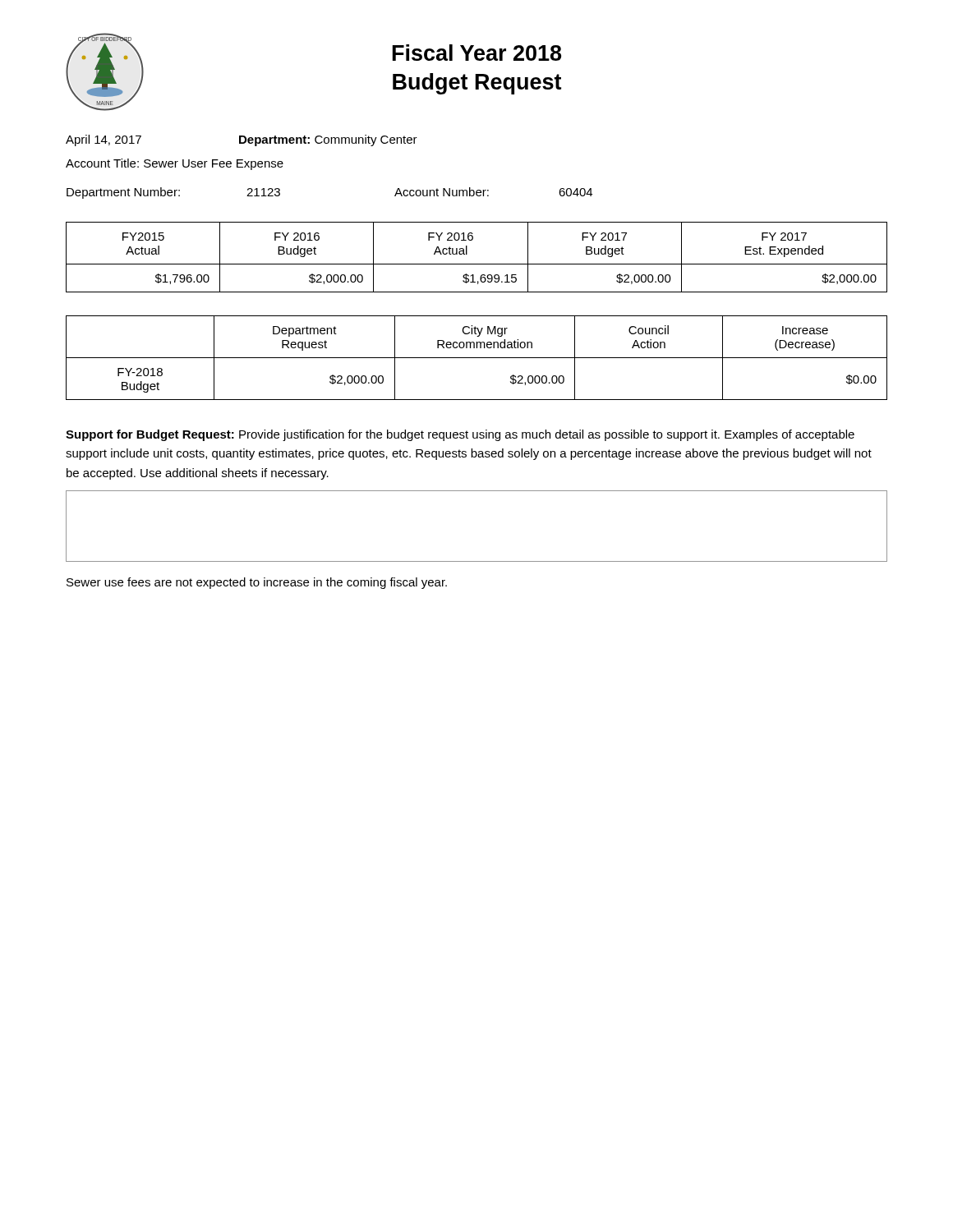Locate the block of text that opens with "Sewer use fees are not expected to"
The width and height of the screenshot is (953, 1232).
tap(257, 582)
